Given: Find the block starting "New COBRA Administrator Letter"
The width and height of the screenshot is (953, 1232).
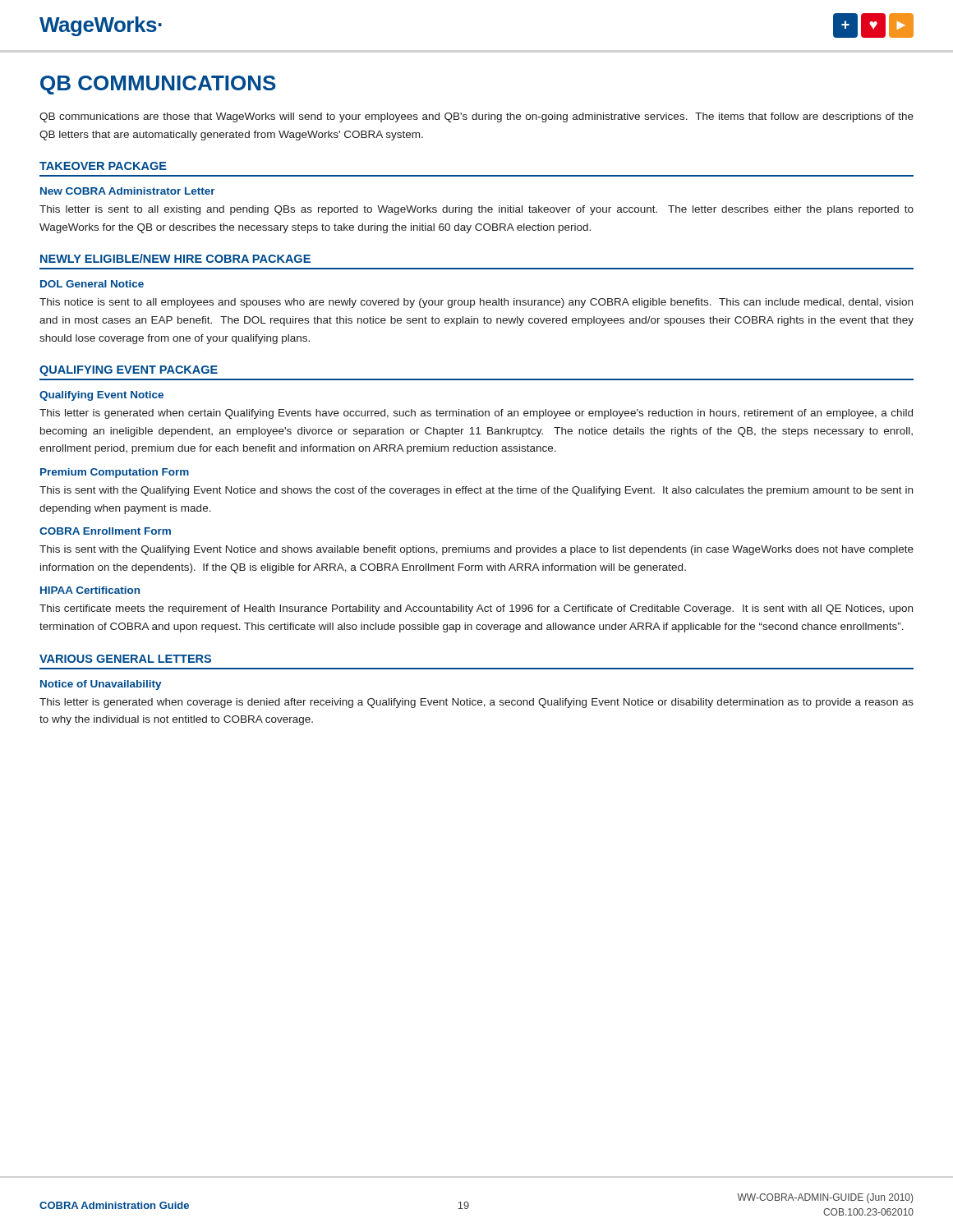Looking at the screenshot, I should pos(127,191).
